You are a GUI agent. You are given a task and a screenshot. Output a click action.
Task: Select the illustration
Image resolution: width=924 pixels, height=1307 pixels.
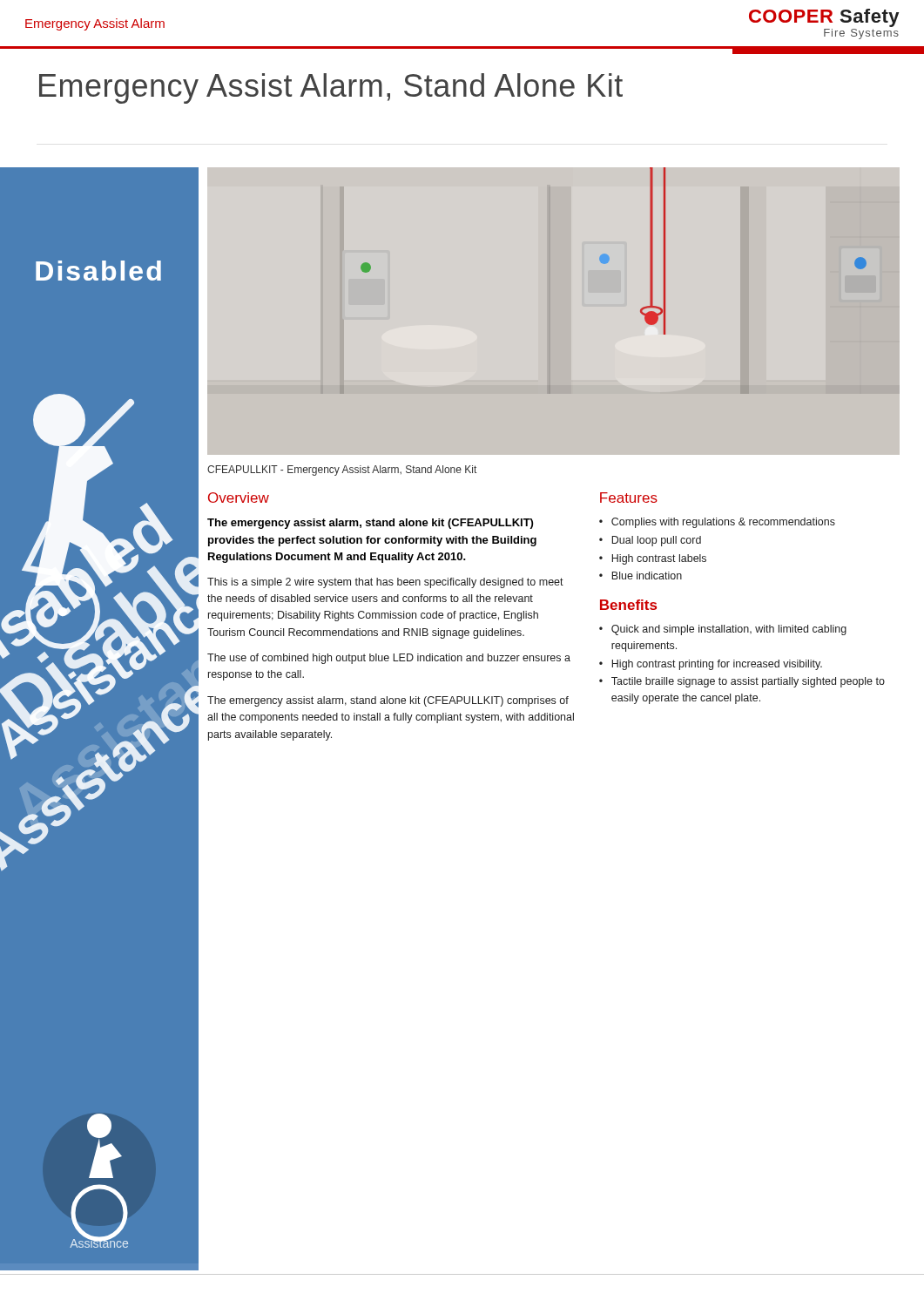tap(99, 719)
